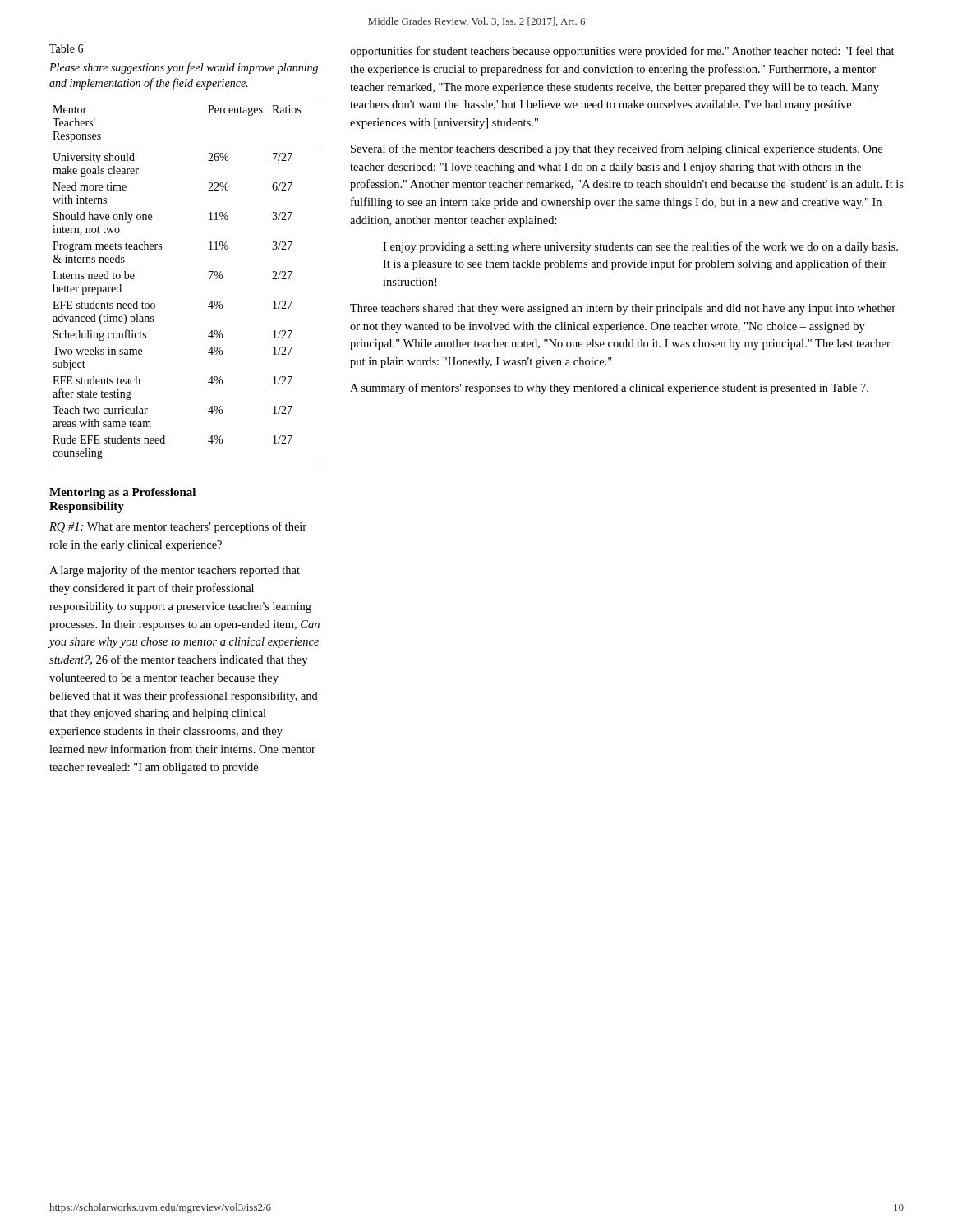Point to the passage starting "Please share suggestions you feel would improve"
The width and height of the screenshot is (953, 1232).
coord(184,76)
